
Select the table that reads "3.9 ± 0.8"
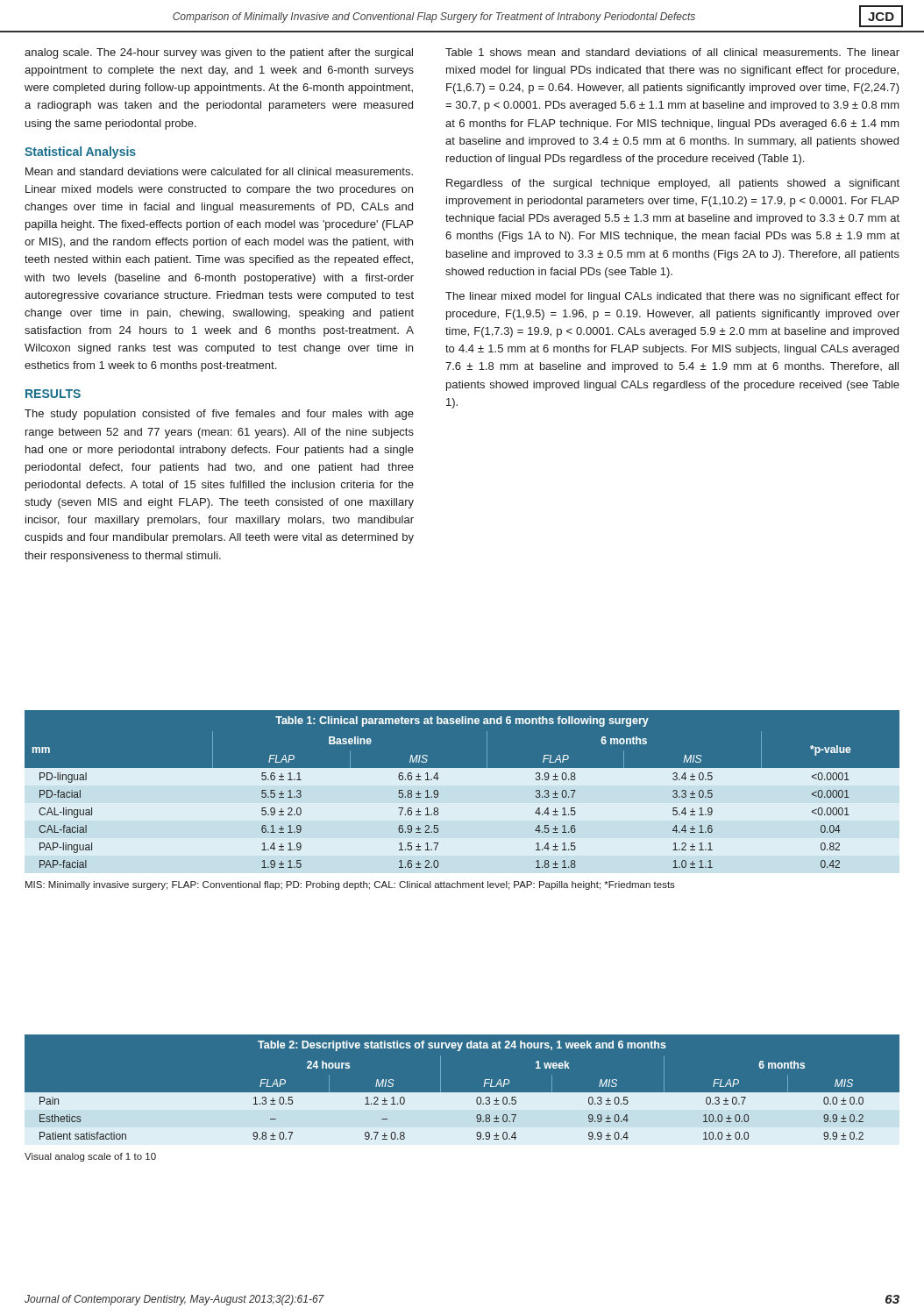click(x=462, y=801)
